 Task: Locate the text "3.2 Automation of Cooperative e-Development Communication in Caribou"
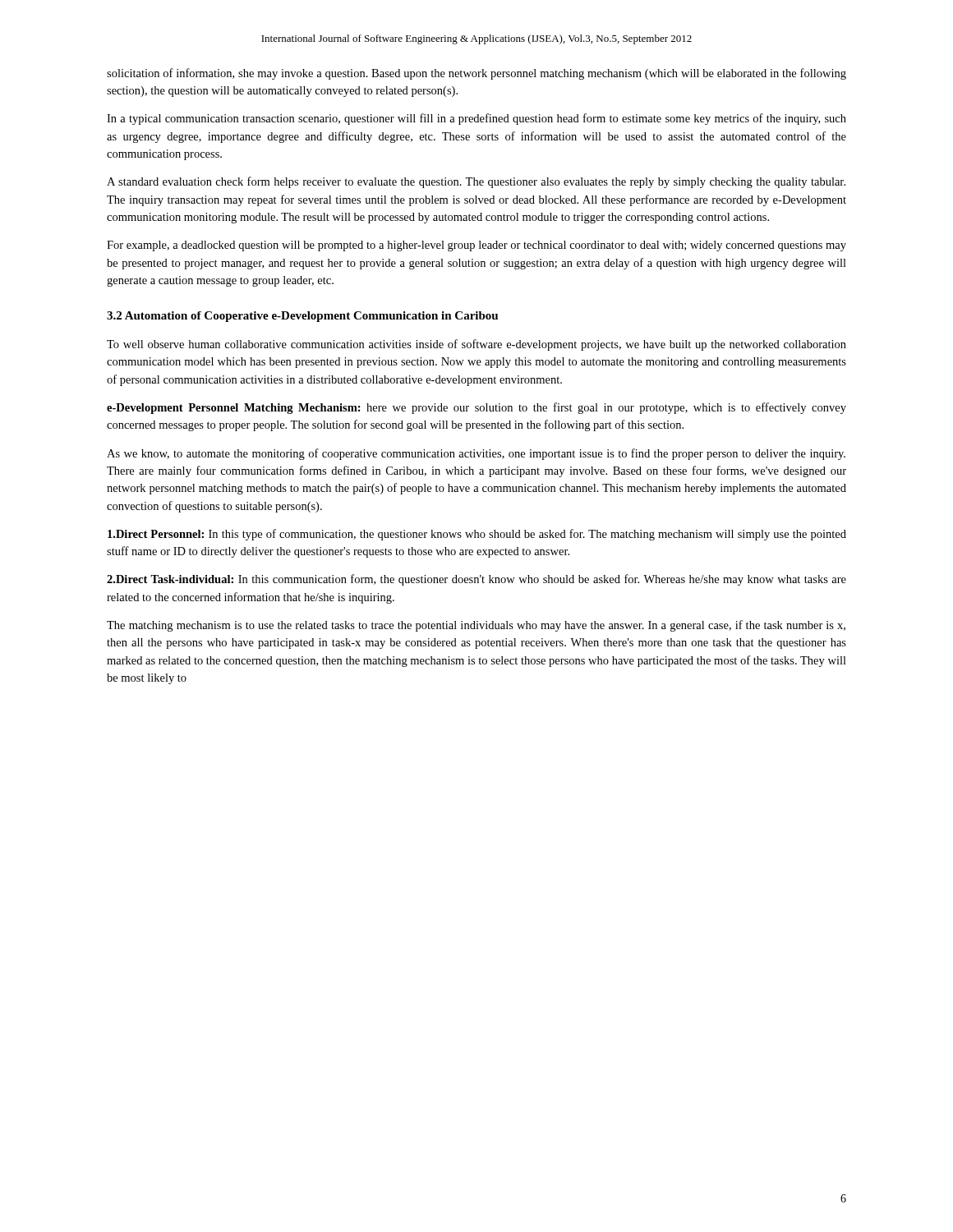[303, 316]
